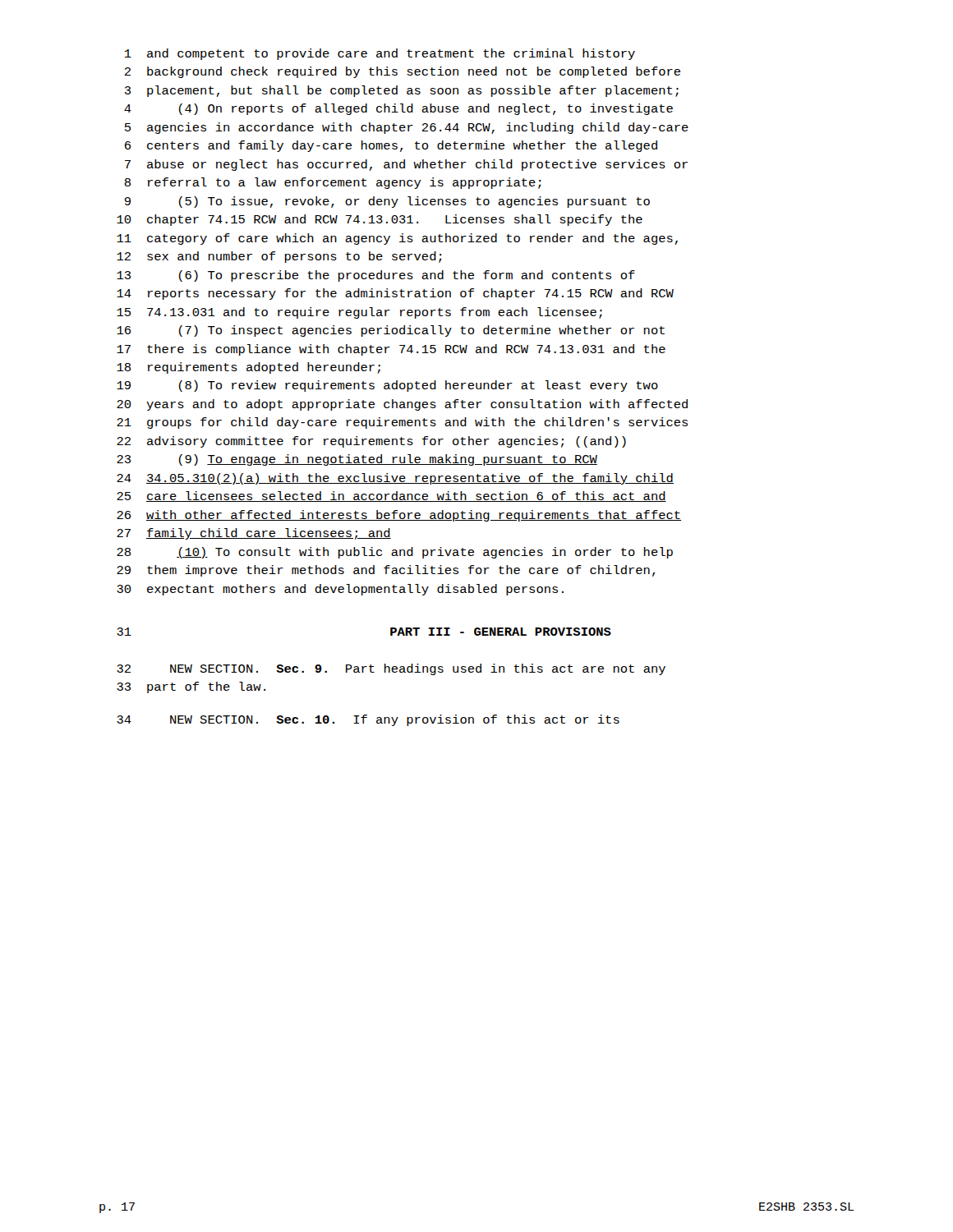Screen dimensions: 1232x953
Task: Click on the text block starting "34 NEW SECTION. Sec. 10. If"
Action: (x=476, y=721)
